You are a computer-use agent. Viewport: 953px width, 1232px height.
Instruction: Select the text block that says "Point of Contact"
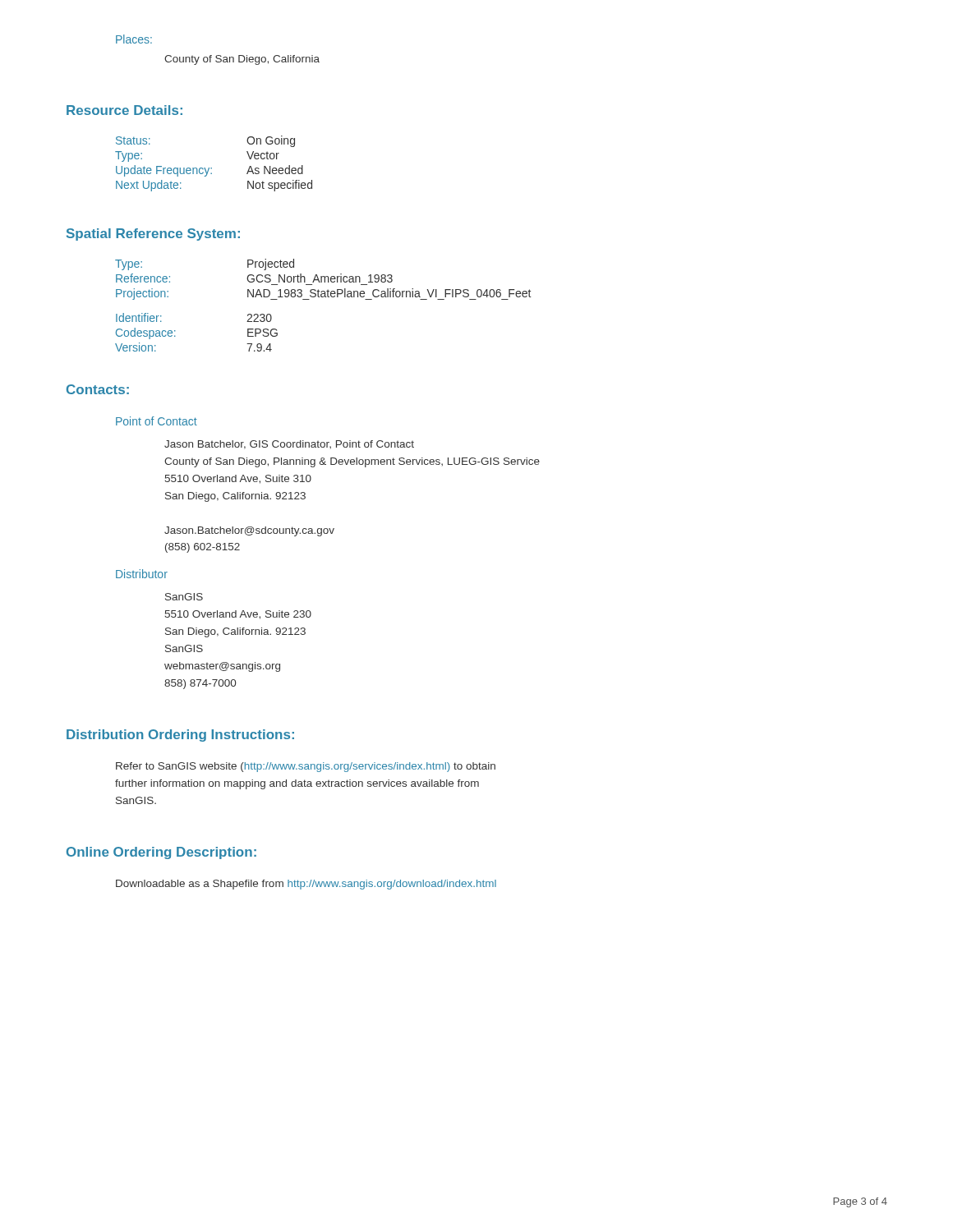coord(157,421)
